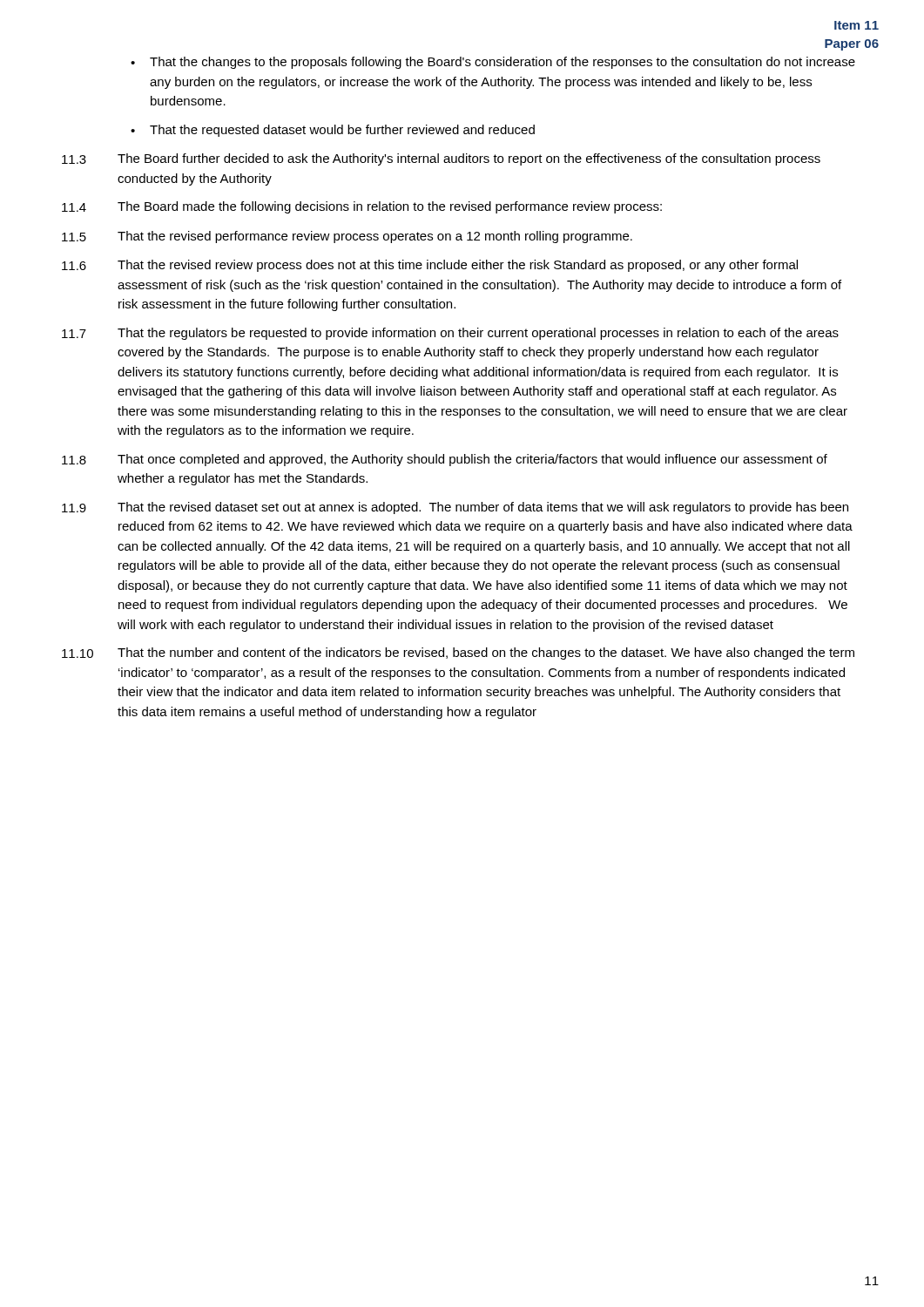Find the block starting "9 That the revised dataset set out"
The width and height of the screenshot is (924, 1307).
click(x=462, y=566)
